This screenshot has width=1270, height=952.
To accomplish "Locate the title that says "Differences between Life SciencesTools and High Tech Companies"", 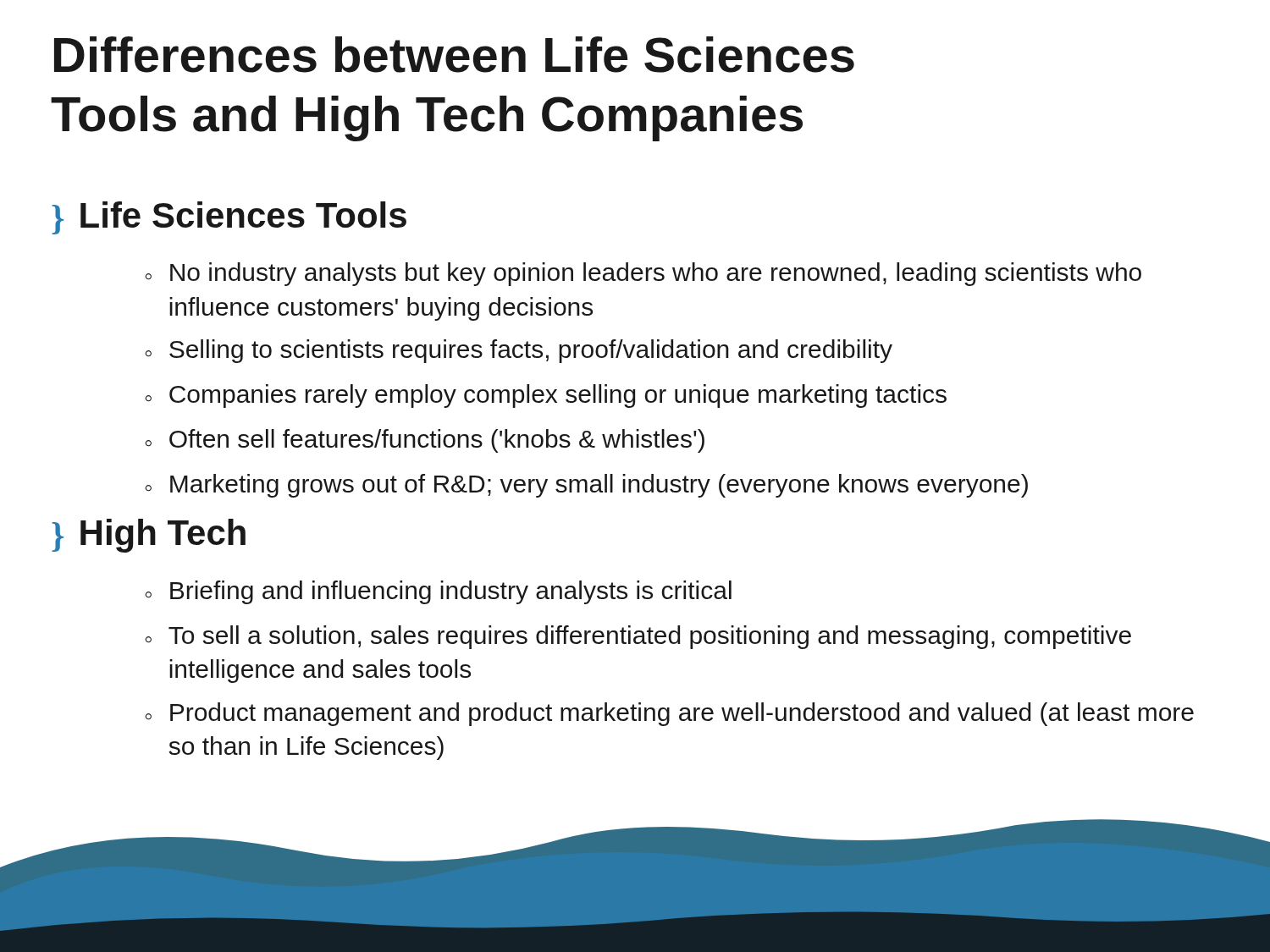I will (622, 84).
